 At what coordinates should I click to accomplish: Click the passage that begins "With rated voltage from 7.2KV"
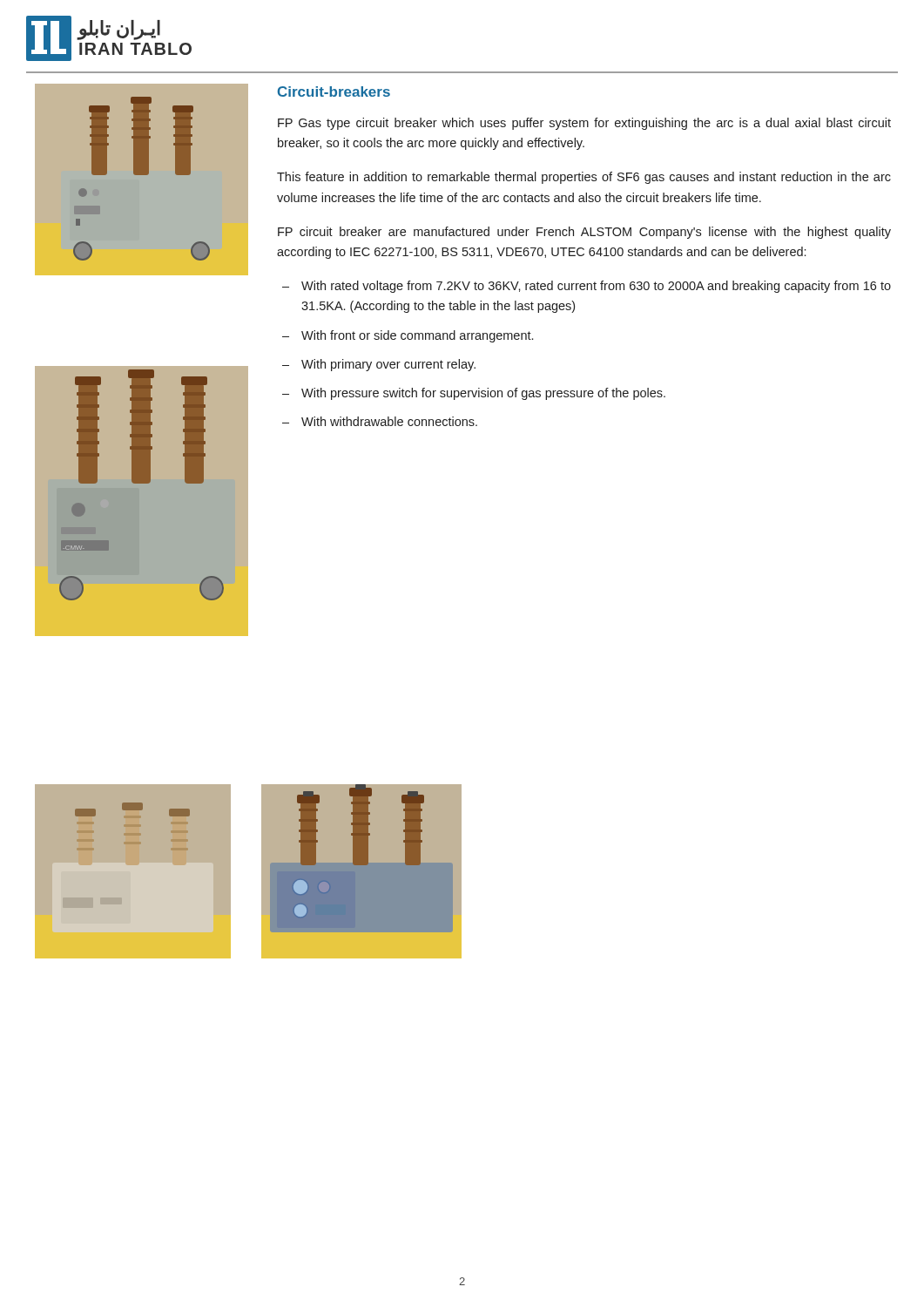point(596,296)
